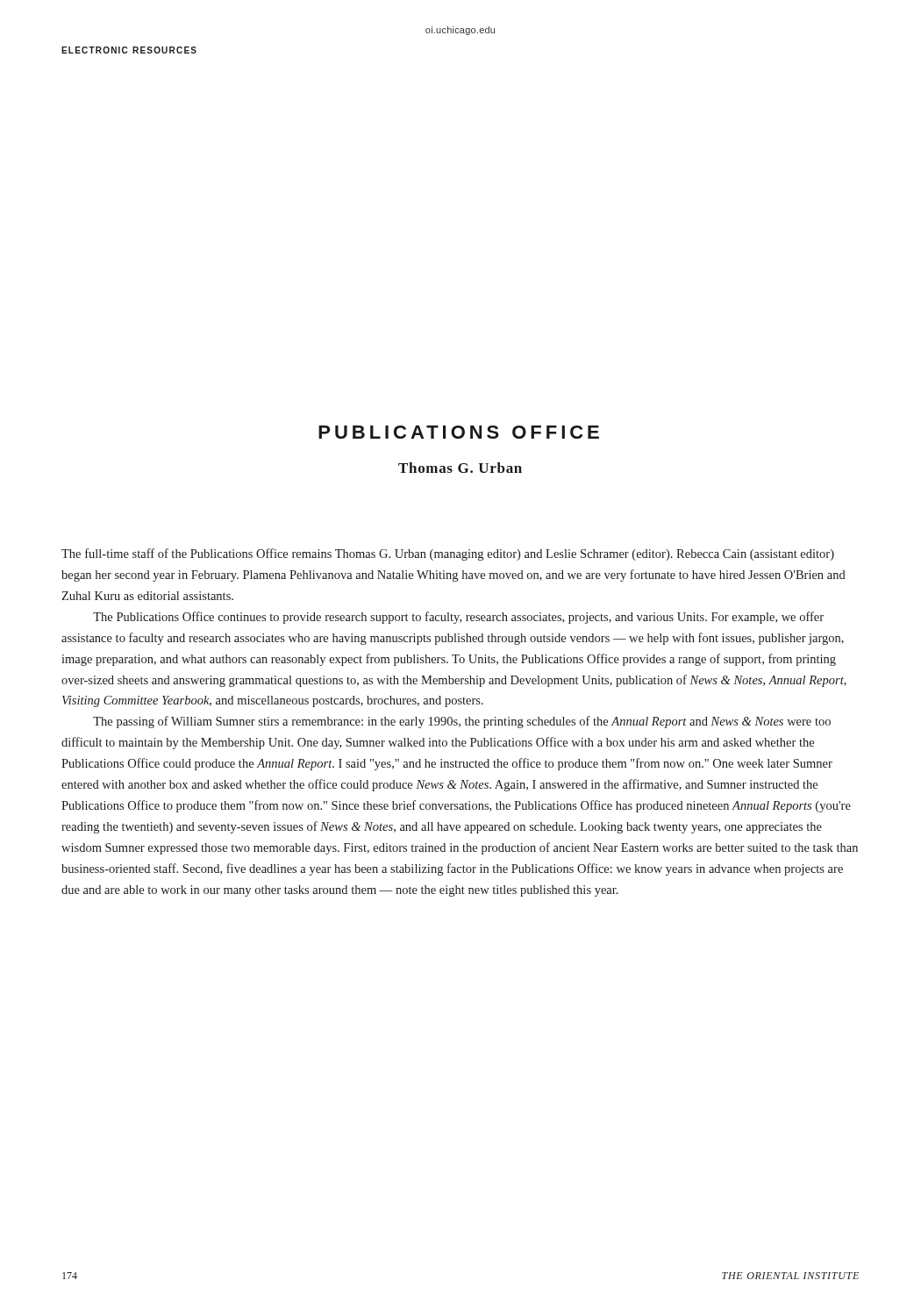
Task: Click on the section header with the text "Thomas G. Urban"
Action: point(460,468)
